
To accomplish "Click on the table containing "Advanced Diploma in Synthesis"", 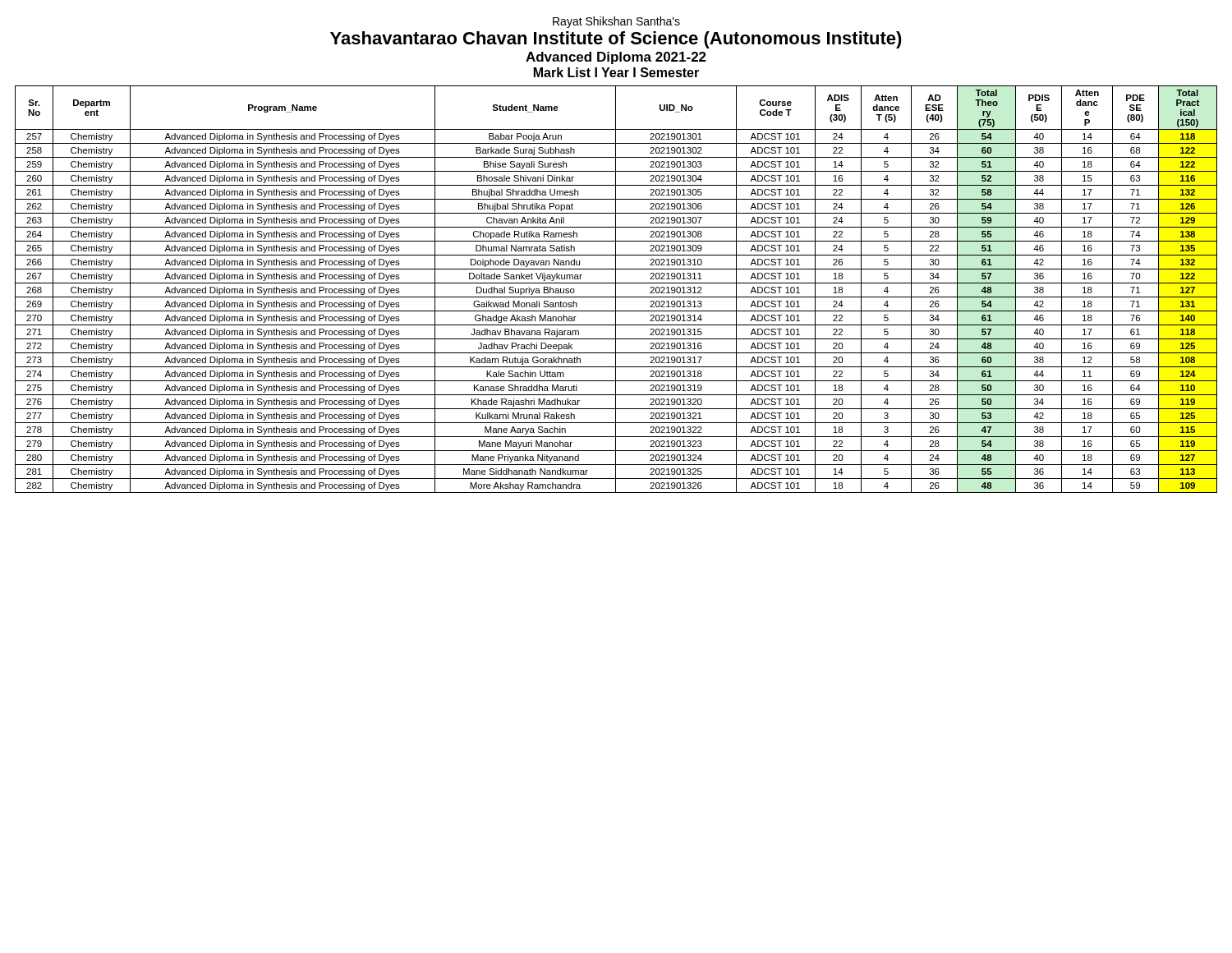I will (616, 289).
